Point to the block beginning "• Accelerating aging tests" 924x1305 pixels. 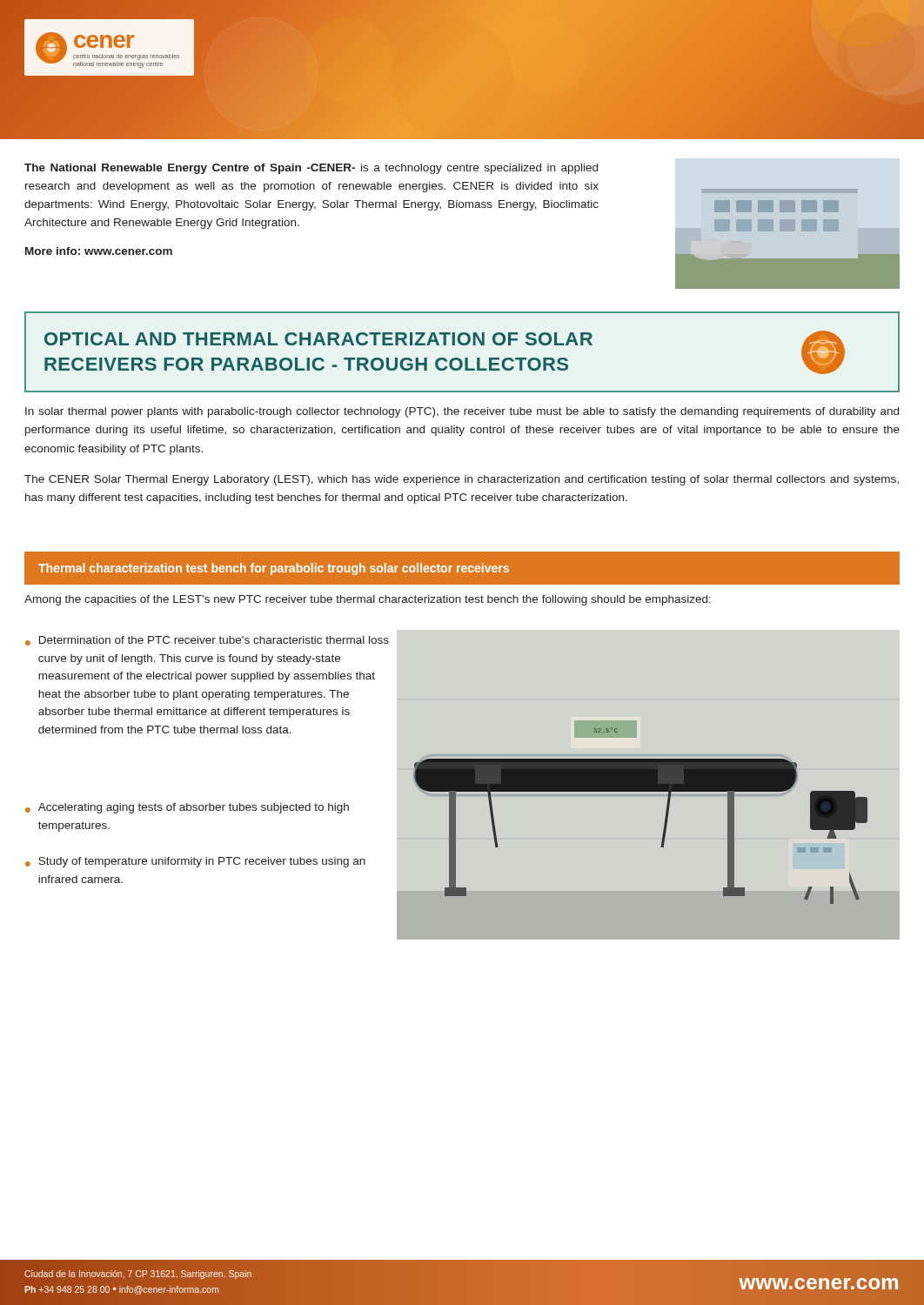(207, 817)
